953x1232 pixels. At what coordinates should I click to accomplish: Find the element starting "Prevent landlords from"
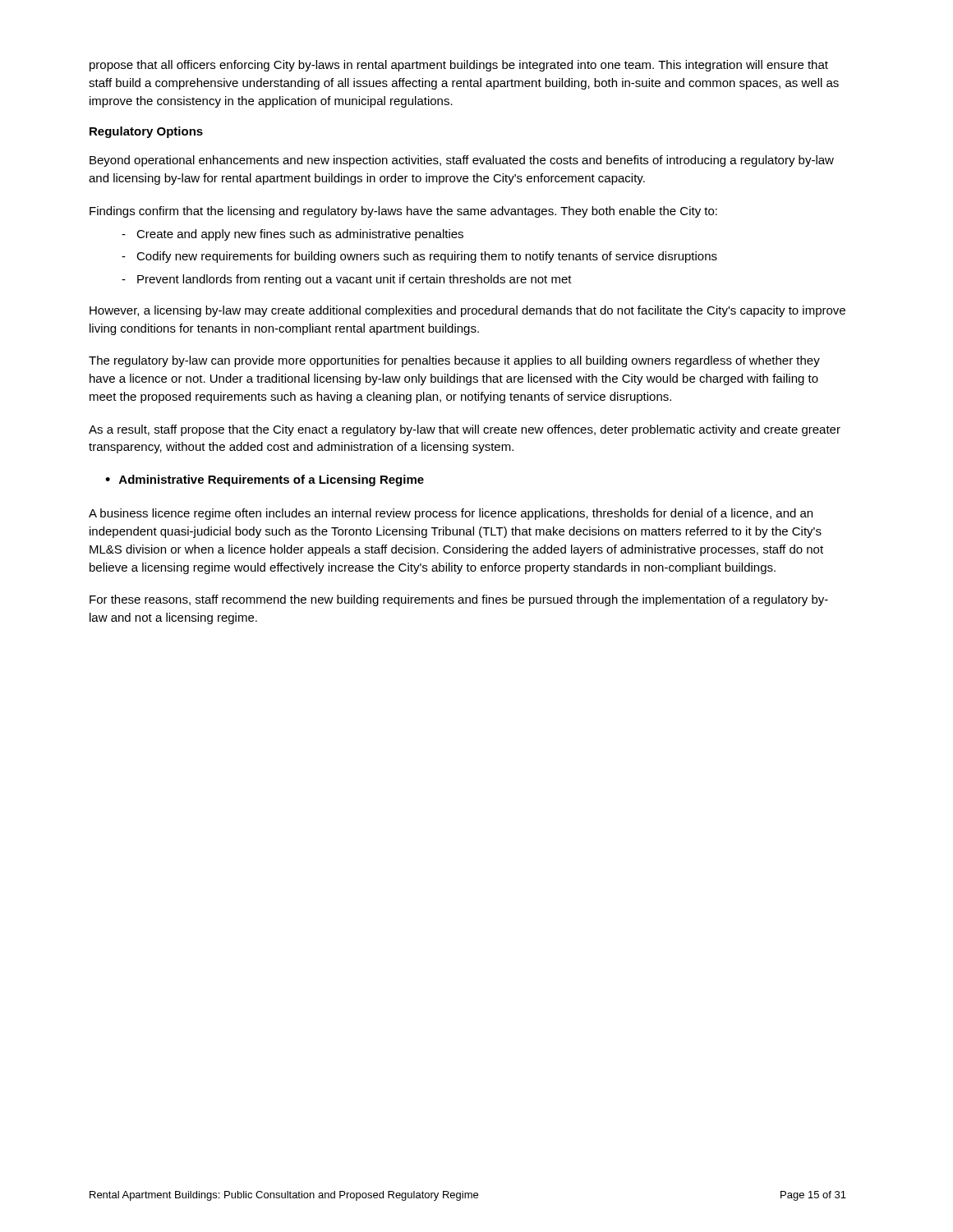coord(354,279)
